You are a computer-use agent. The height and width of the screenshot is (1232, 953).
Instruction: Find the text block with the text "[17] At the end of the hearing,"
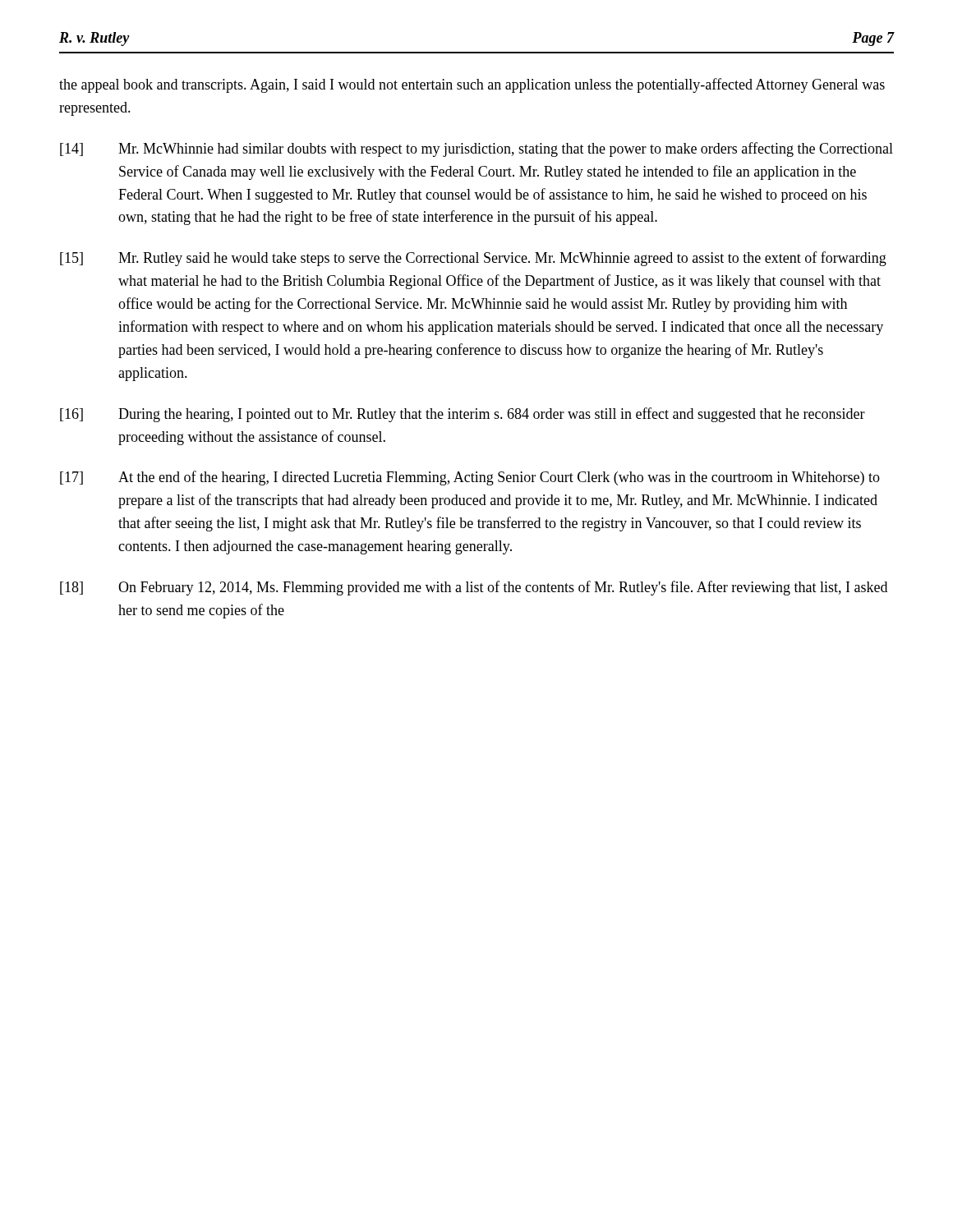click(476, 513)
